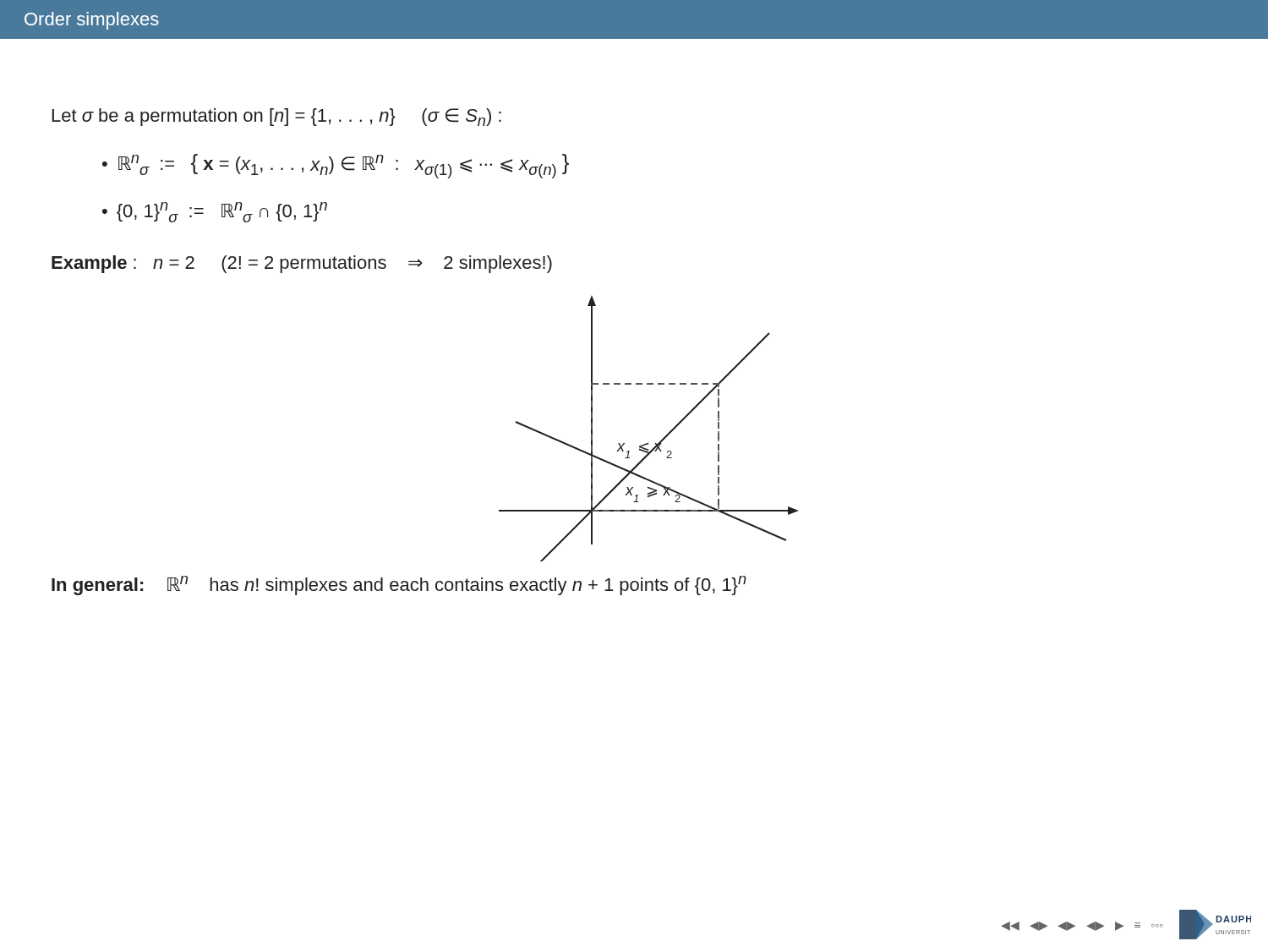
Task: Locate the section header that says "Order simplexes"
Action: pos(91,19)
